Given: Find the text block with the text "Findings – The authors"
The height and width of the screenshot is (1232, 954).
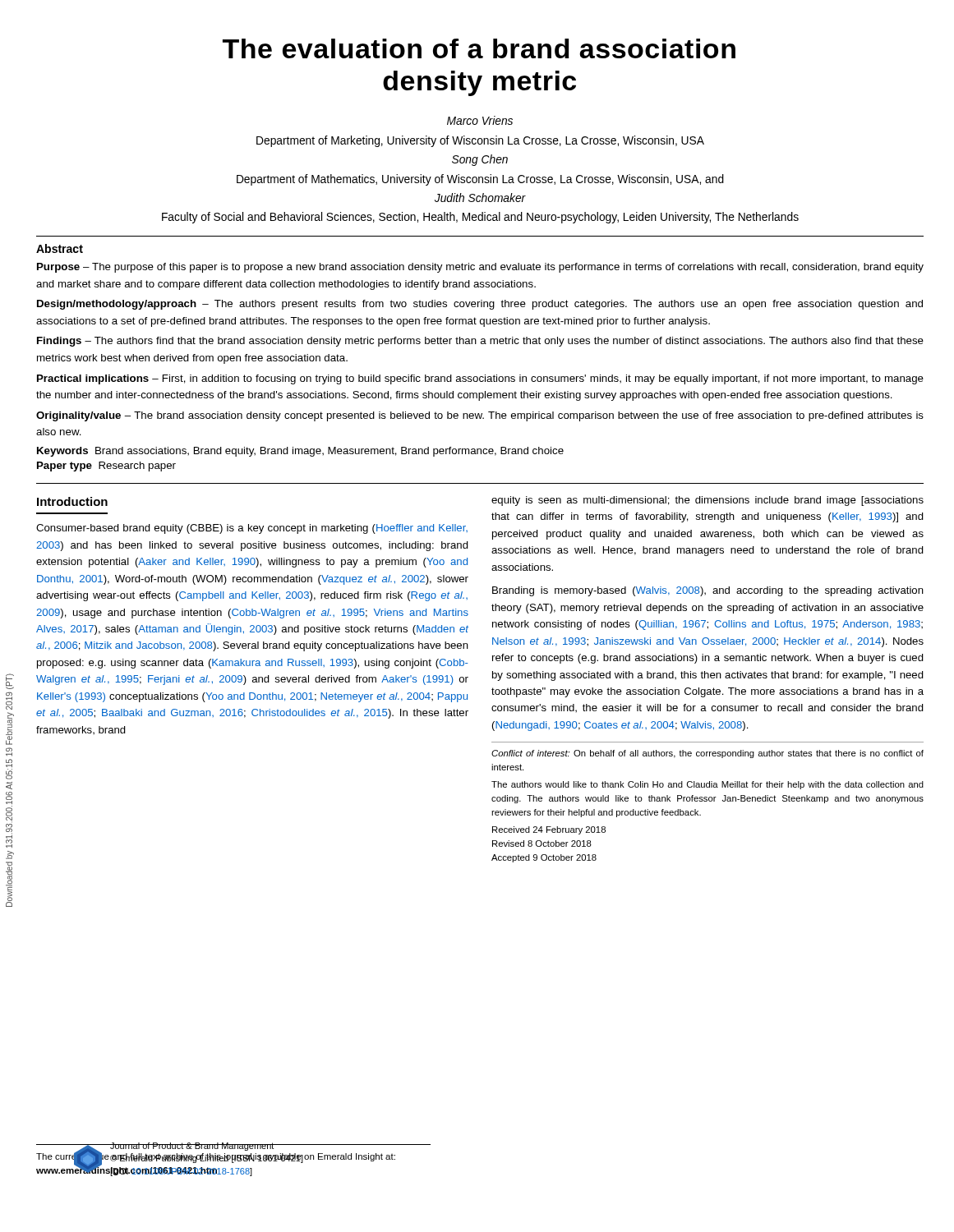Looking at the screenshot, I should [x=480, y=349].
